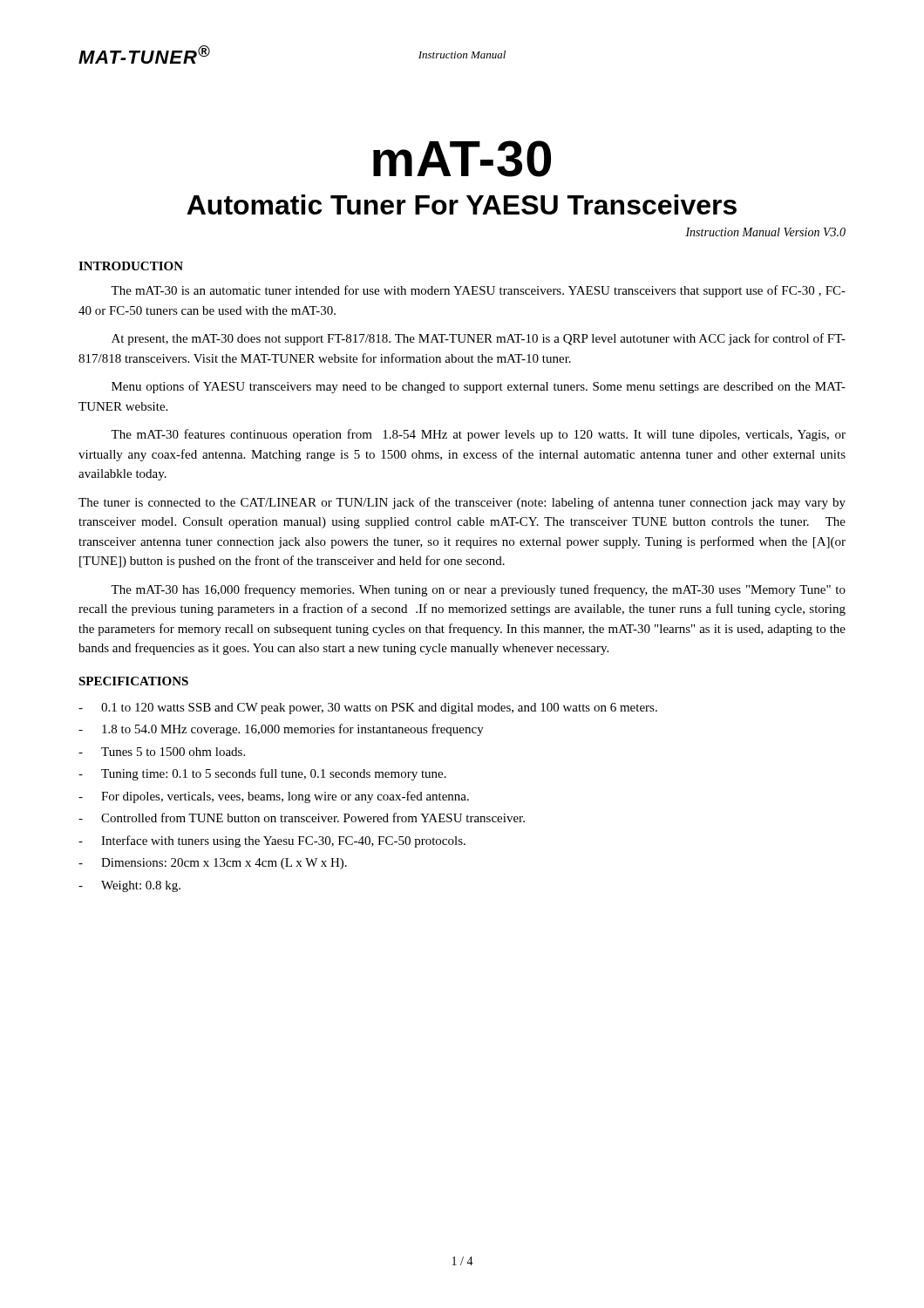Point to the passage starting "The tuner is connected to the CAT/LINEAR"
Image resolution: width=924 pixels, height=1308 pixels.
462,531
